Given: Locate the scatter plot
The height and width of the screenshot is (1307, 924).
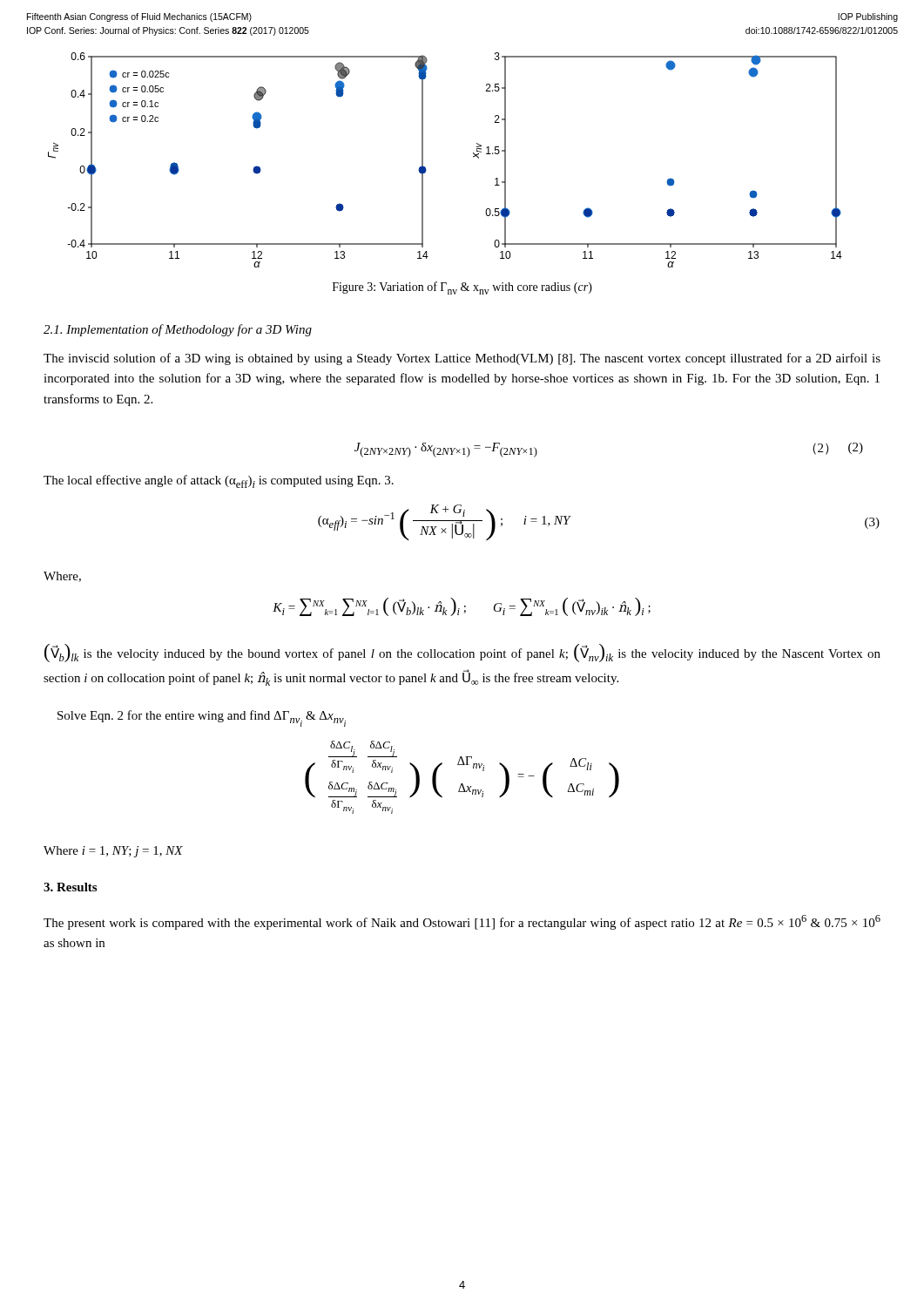Looking at the screenshot, I should coord(462,163).
